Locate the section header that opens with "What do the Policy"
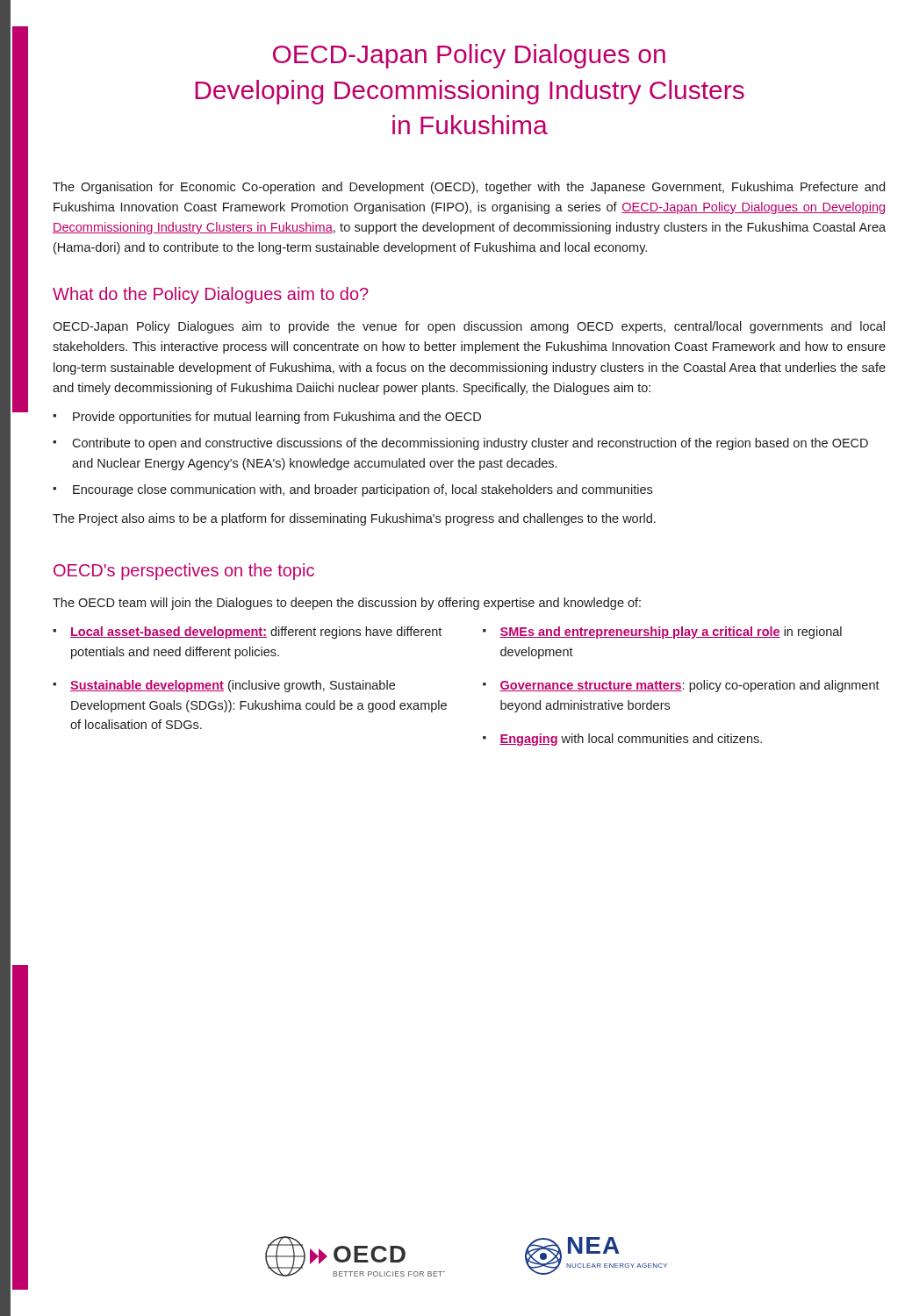The width and height of the screenshot is (912, 1316). 211,294
